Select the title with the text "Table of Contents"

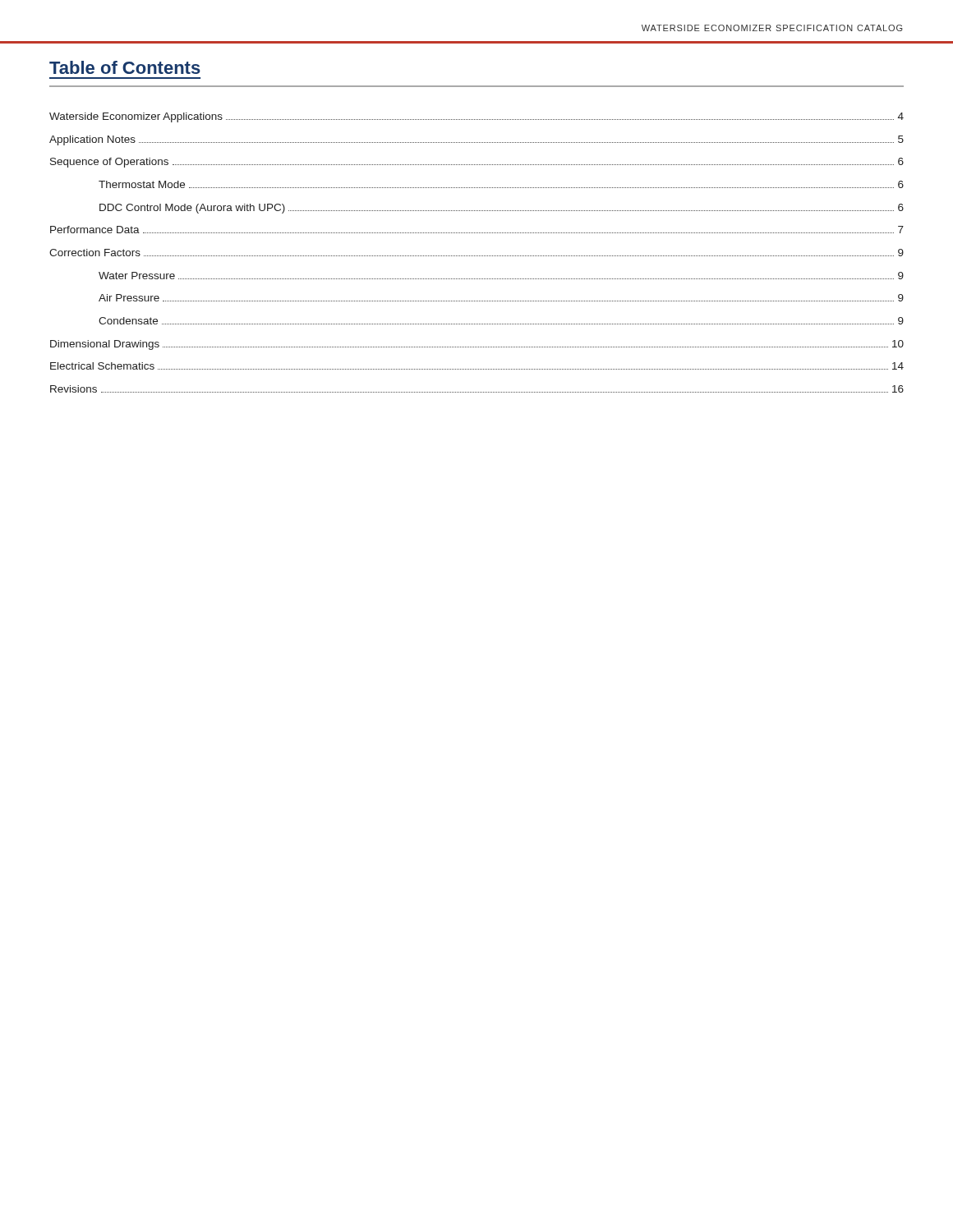click(x=125, y=68)
